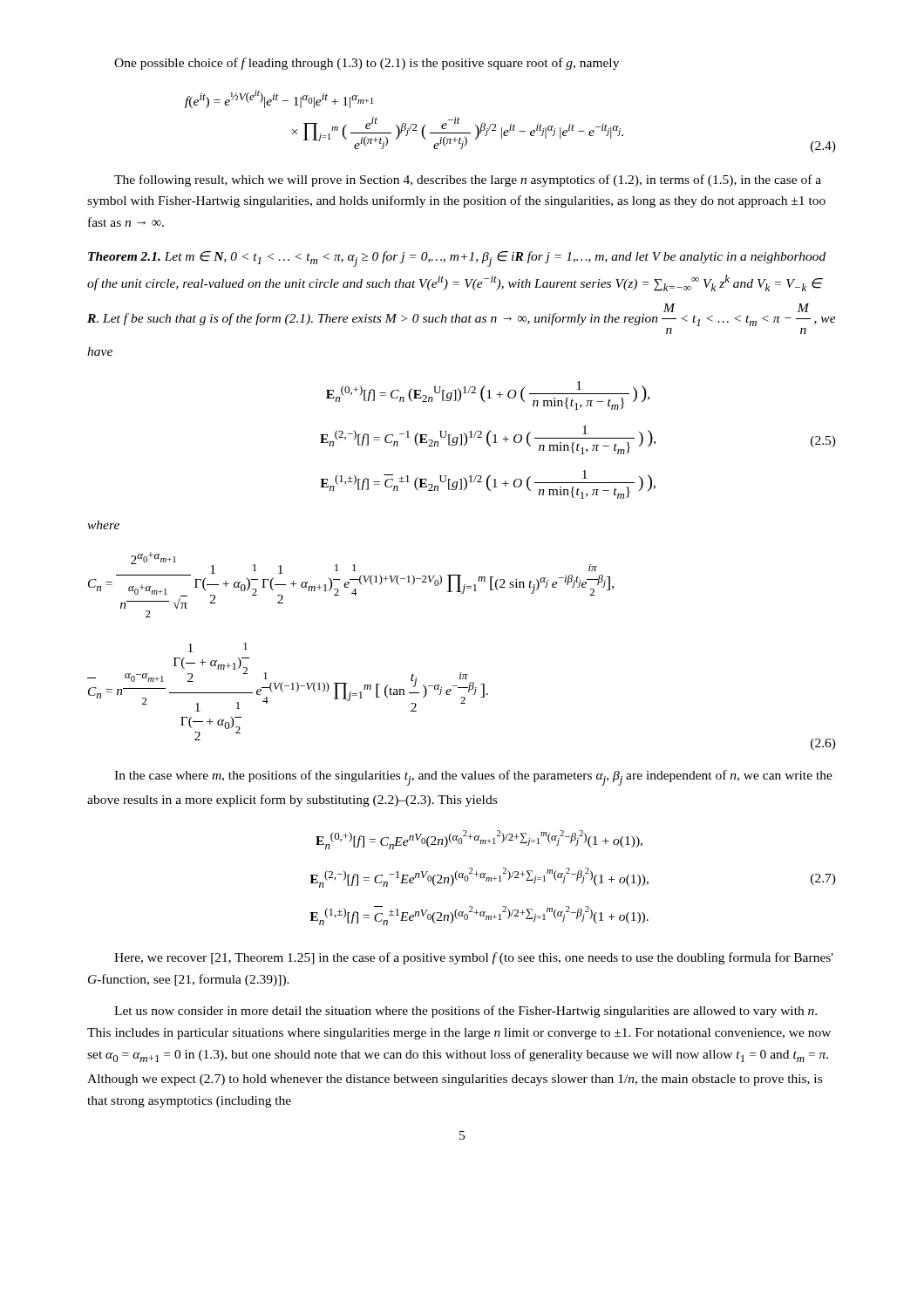Select the passage starting "Let us now consider"
924x1308 pixels.
click(x=459, y=1055)
